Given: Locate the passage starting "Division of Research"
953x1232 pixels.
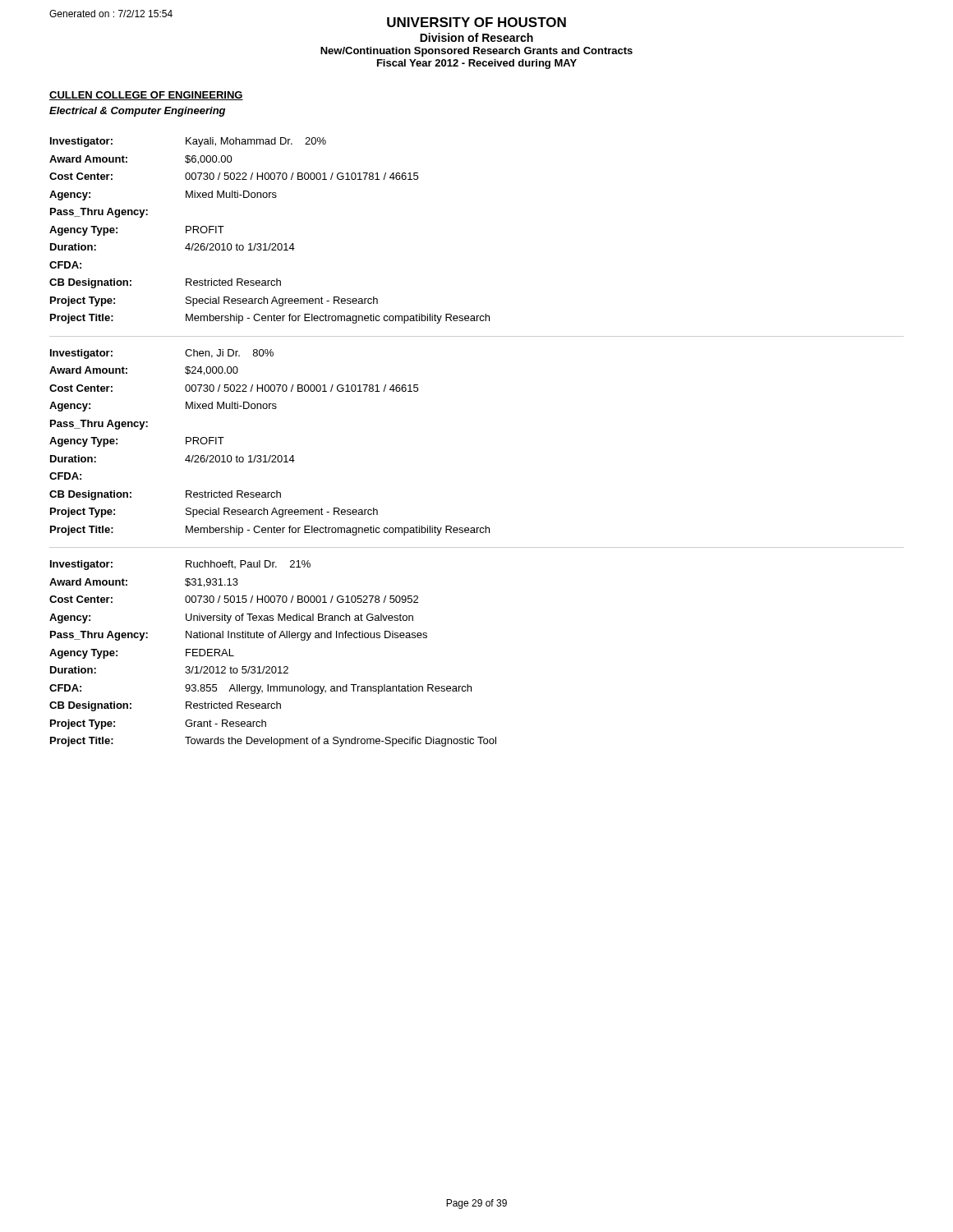Looking at the screenshot, I should [x=476, y=38].
